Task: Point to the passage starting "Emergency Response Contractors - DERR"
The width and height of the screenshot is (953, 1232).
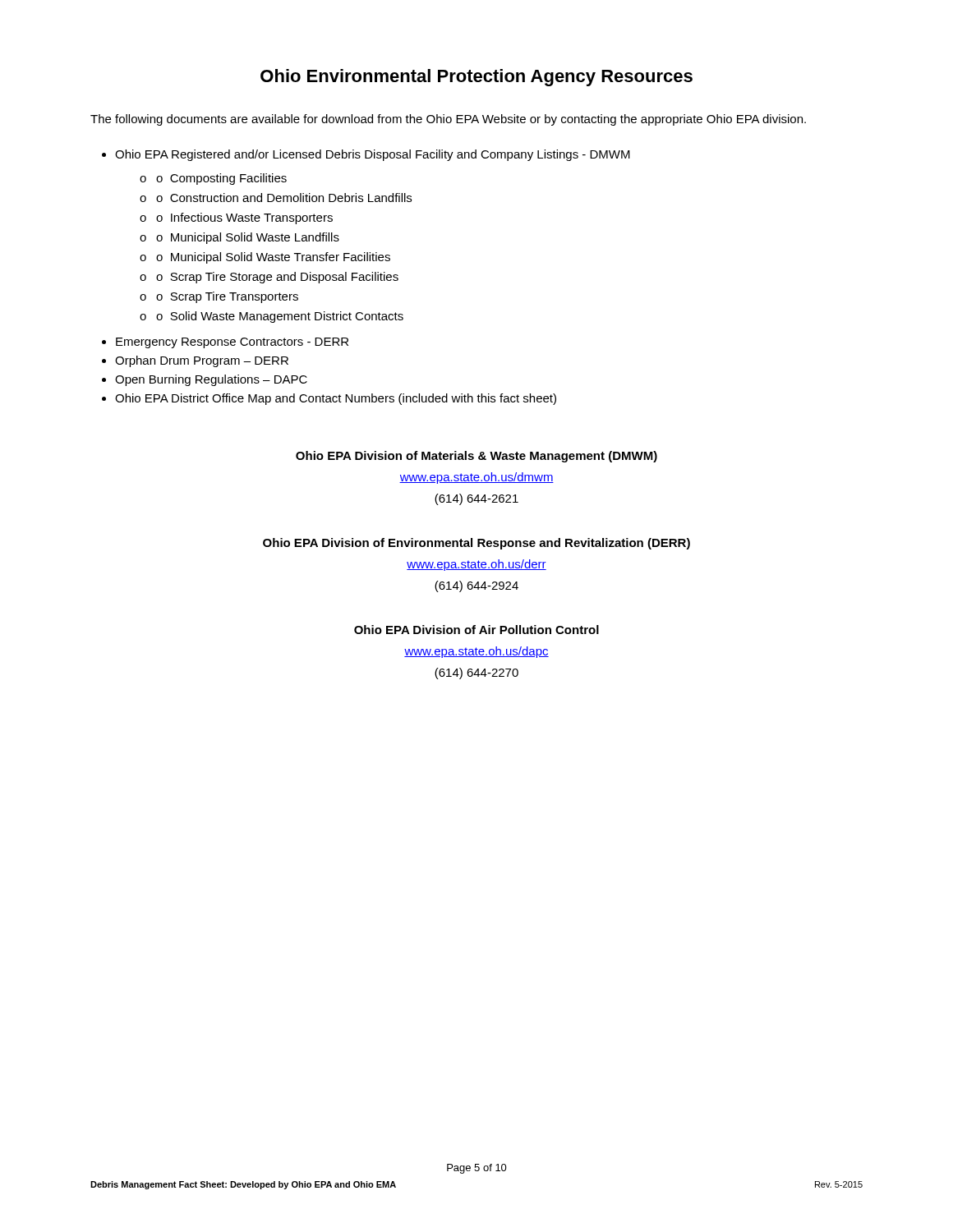Action: tap(232, 341)
